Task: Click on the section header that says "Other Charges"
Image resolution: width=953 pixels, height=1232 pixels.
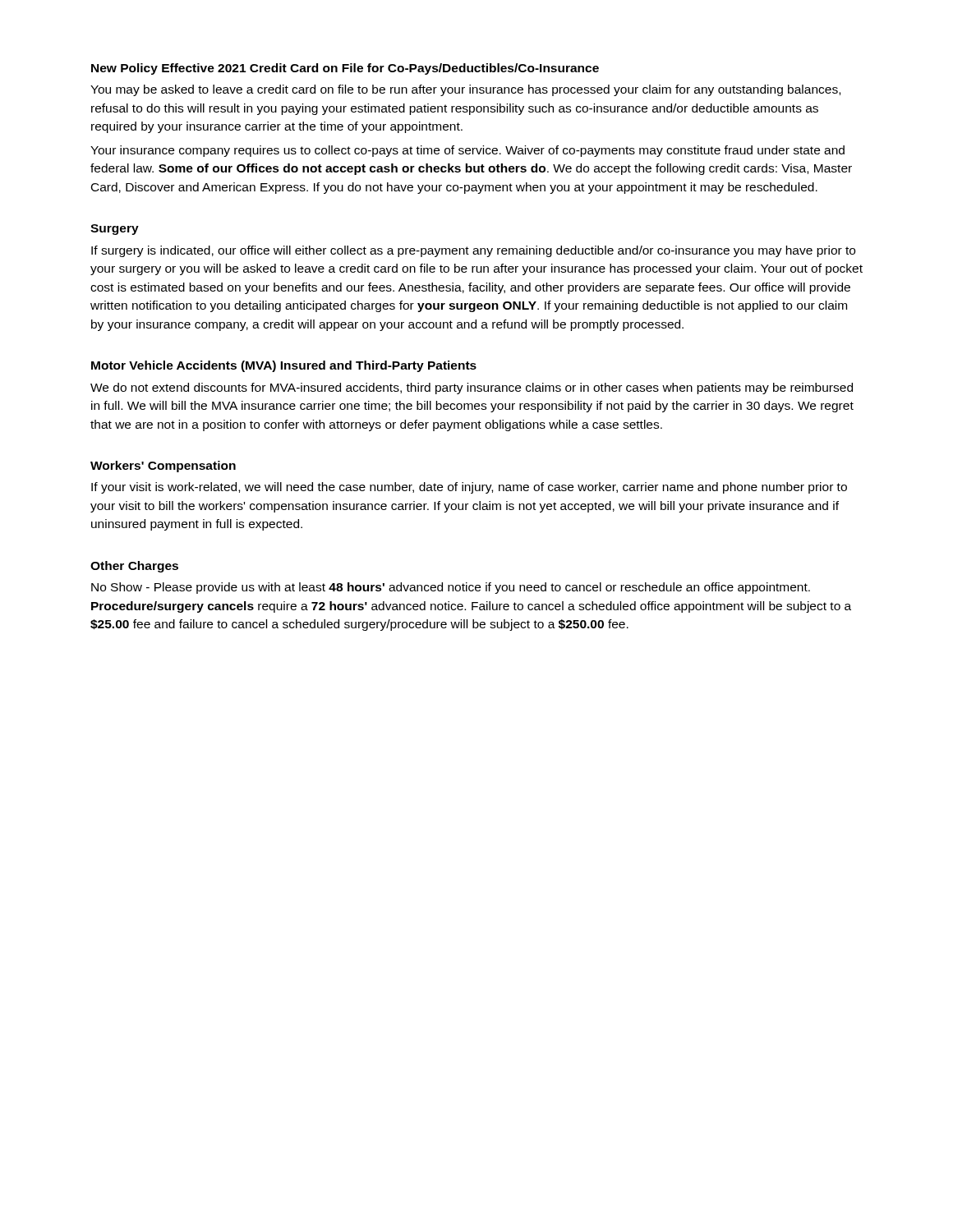Action: point(135,565)
